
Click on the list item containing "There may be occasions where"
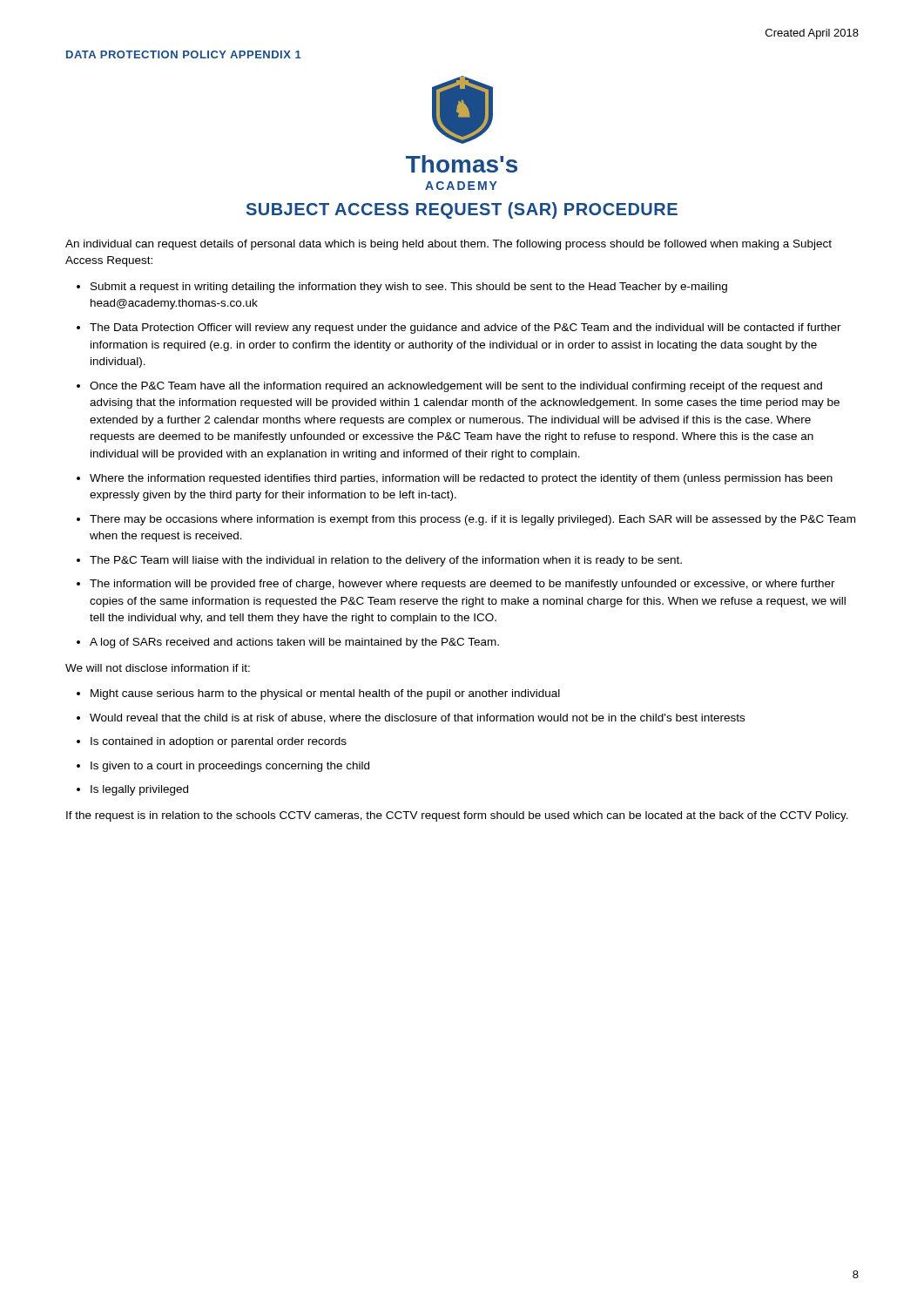473,527
